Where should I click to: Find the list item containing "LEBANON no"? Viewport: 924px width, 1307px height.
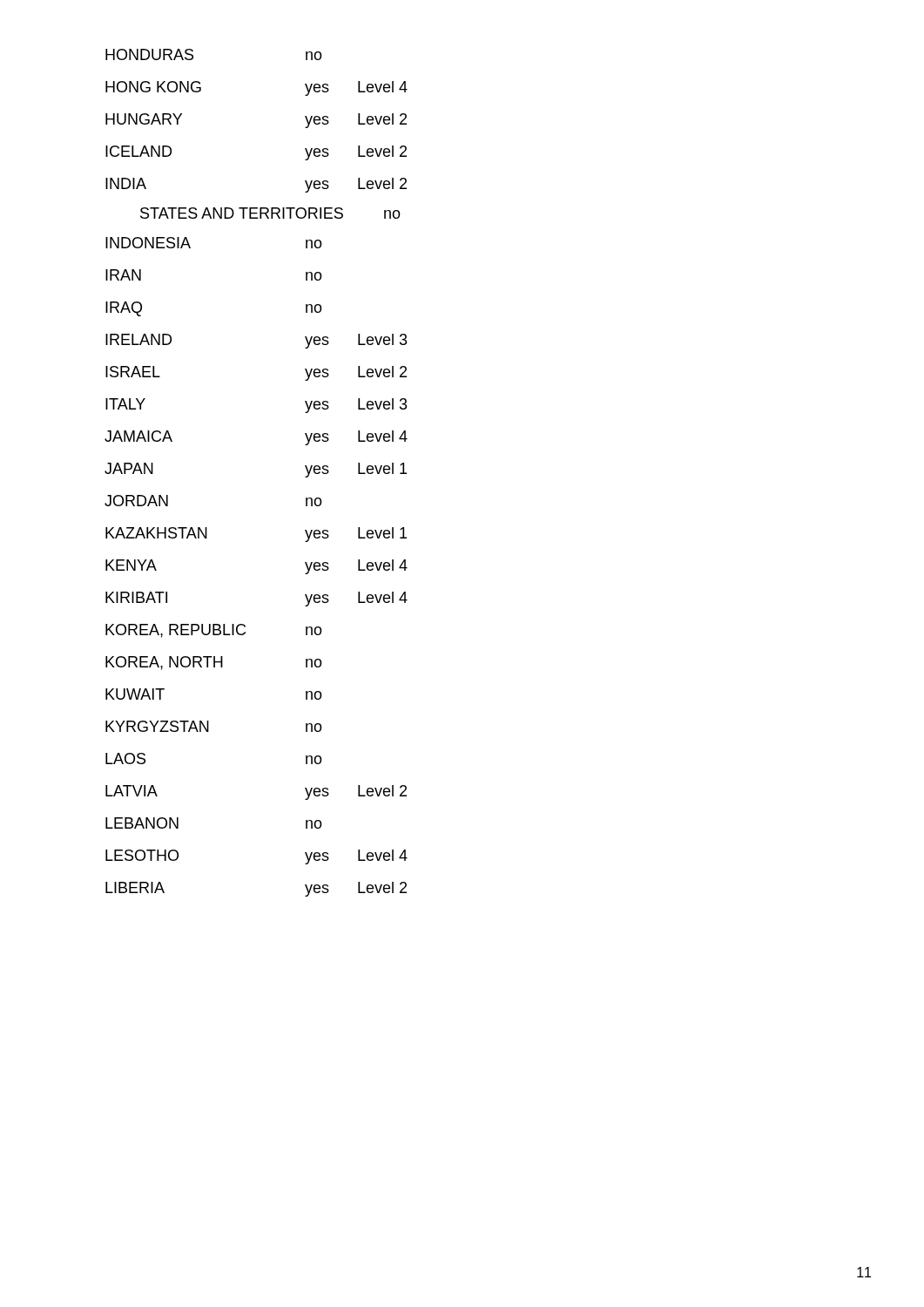(x=138, y=823)
